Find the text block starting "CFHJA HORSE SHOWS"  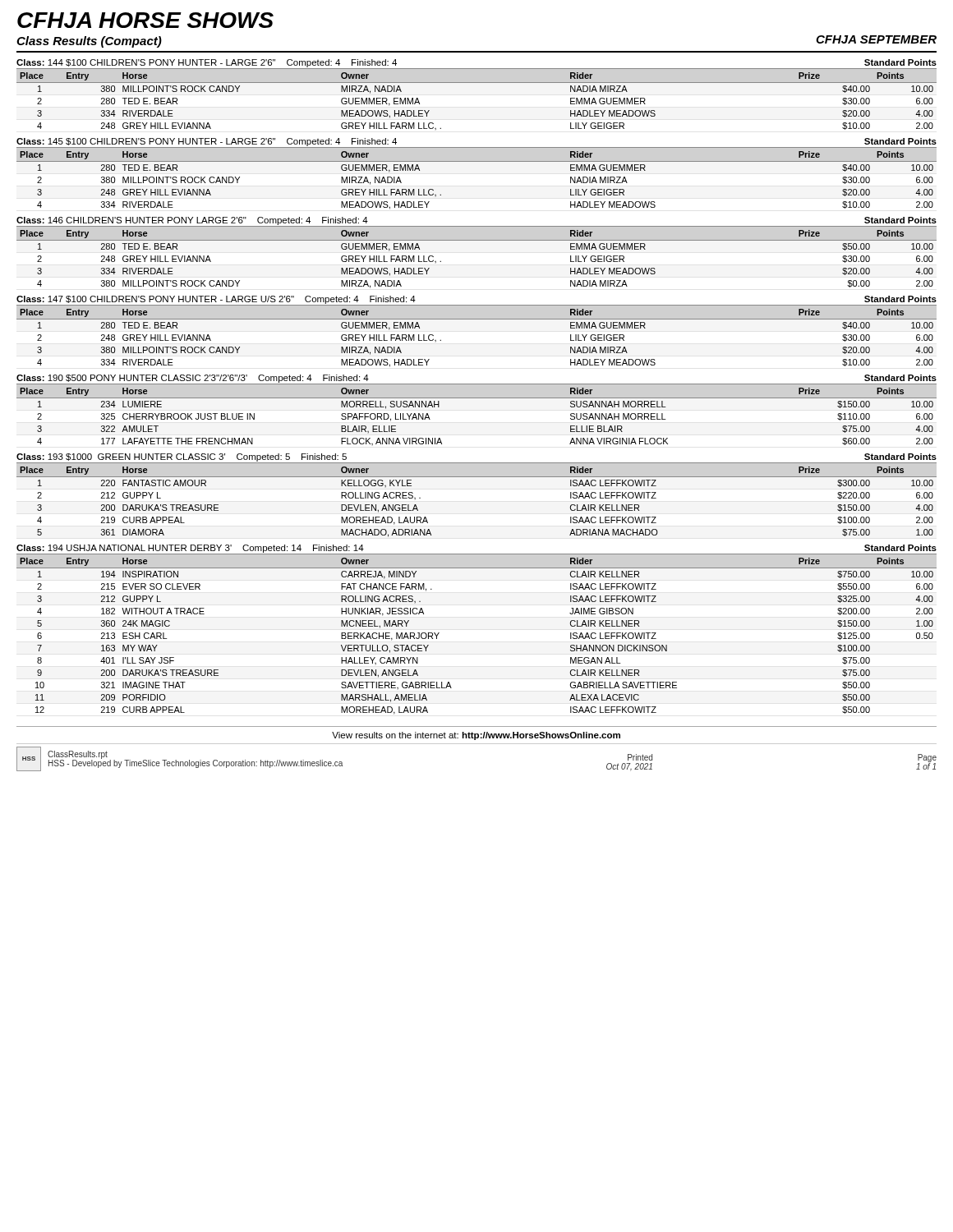click(145, 21)
